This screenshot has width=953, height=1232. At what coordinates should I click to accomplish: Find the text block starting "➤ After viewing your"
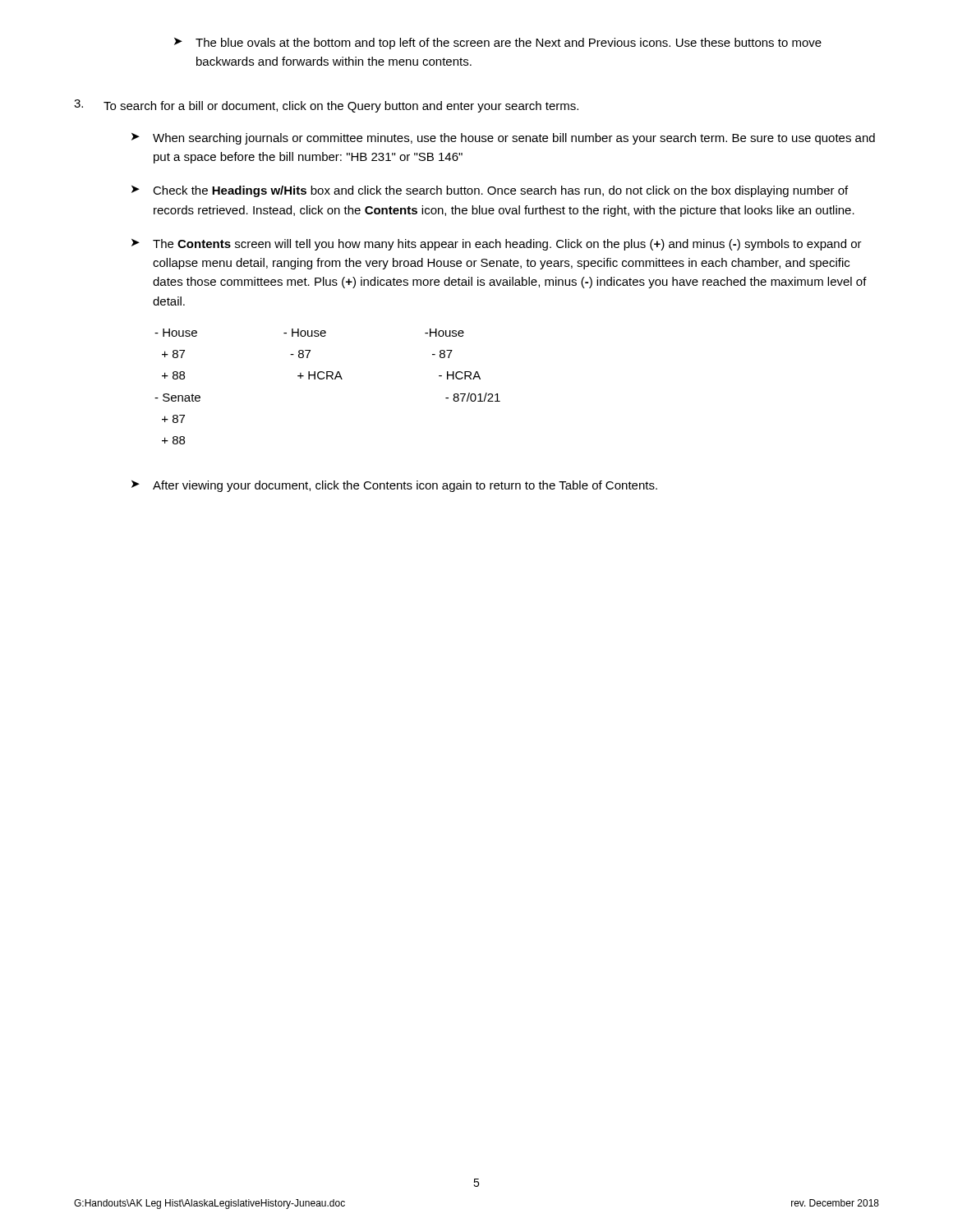click(x=504, y=485)
